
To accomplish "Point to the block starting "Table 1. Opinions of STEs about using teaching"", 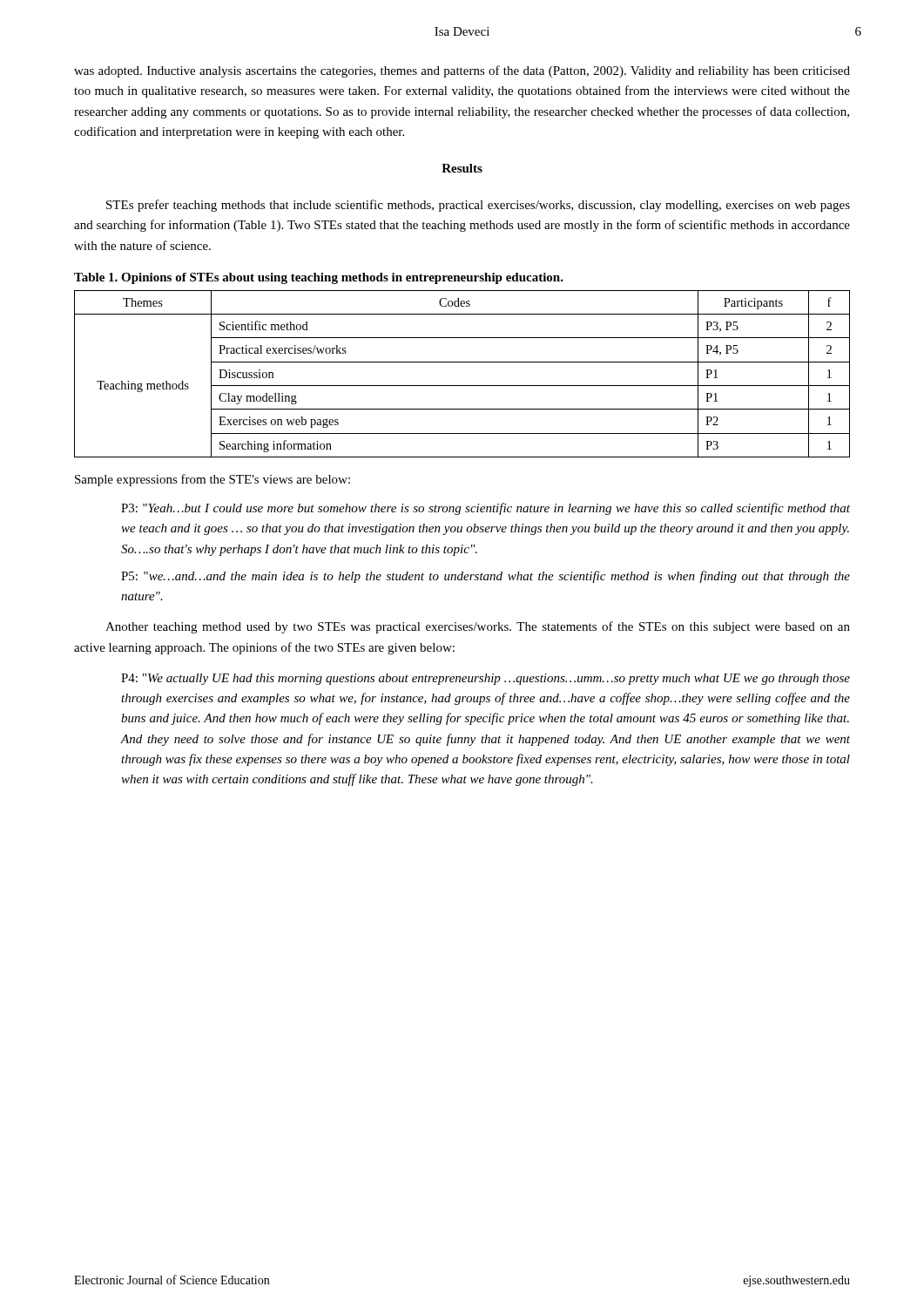I will pyautogui.click(x=319, y=277).
